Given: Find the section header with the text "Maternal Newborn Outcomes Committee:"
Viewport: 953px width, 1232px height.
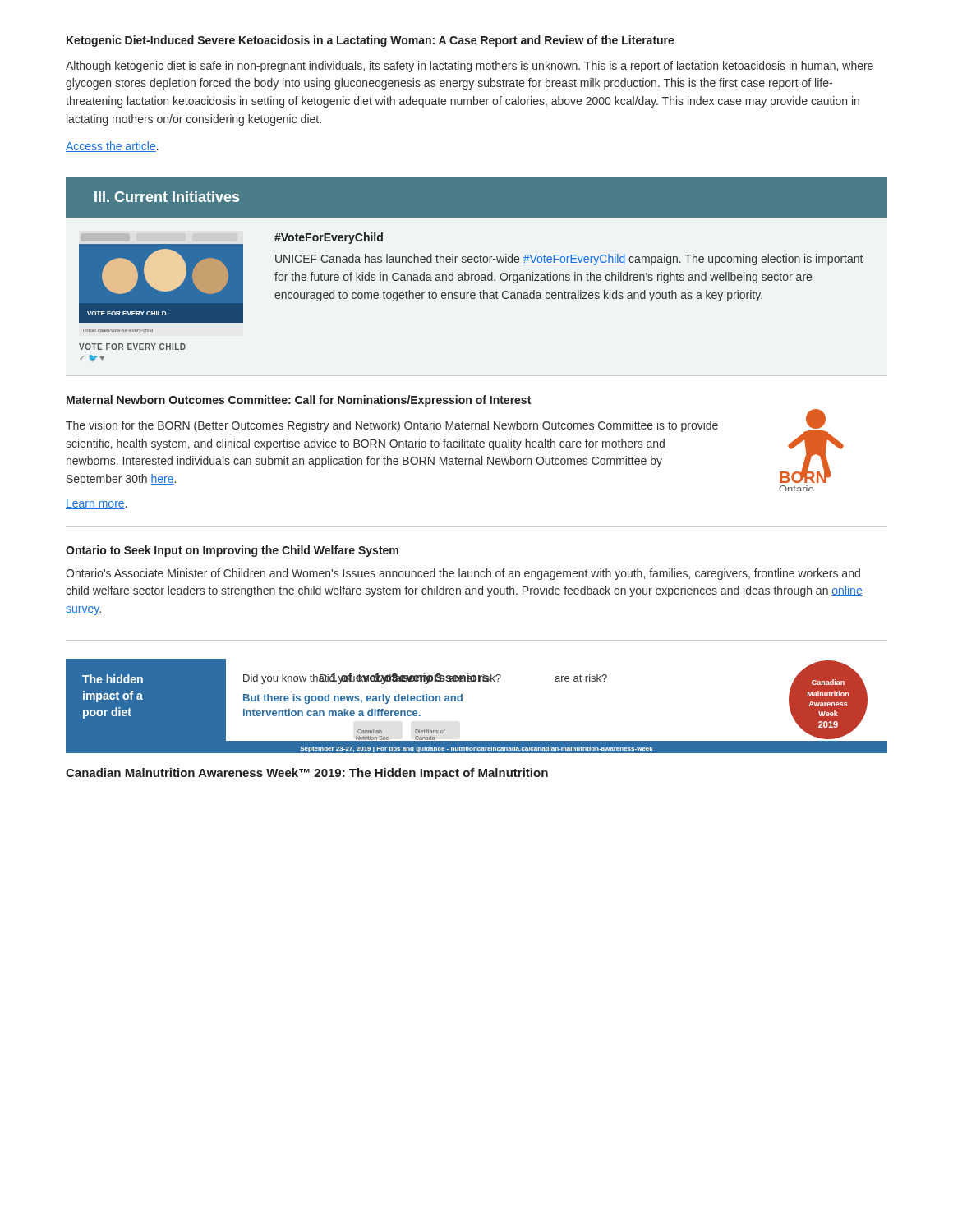Looking at the screenshot, I should pyautogui.click(x=298, y=400).
